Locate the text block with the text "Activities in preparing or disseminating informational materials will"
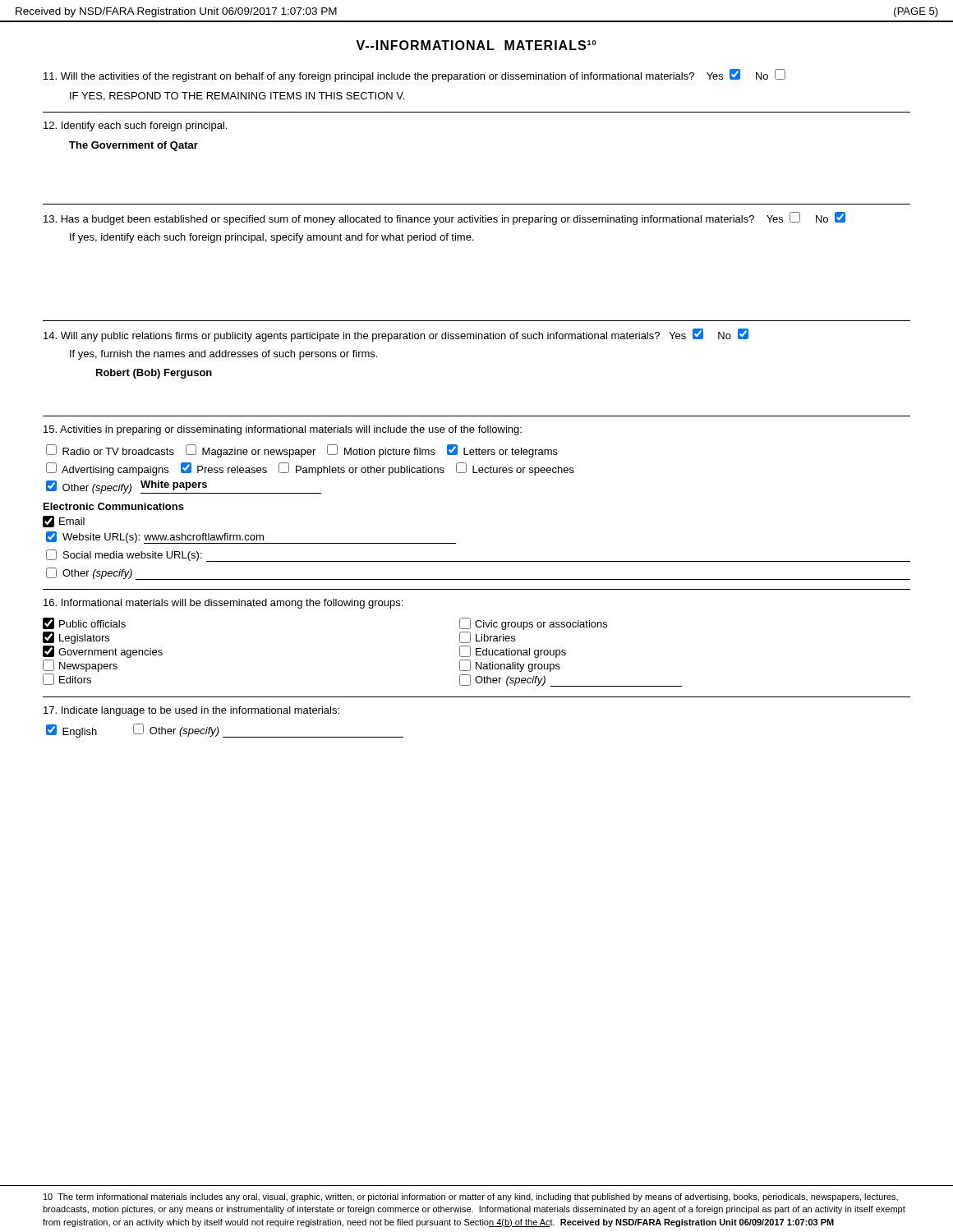The height and width of the screenshot is (1232, 953). click(x=283, y=430)
